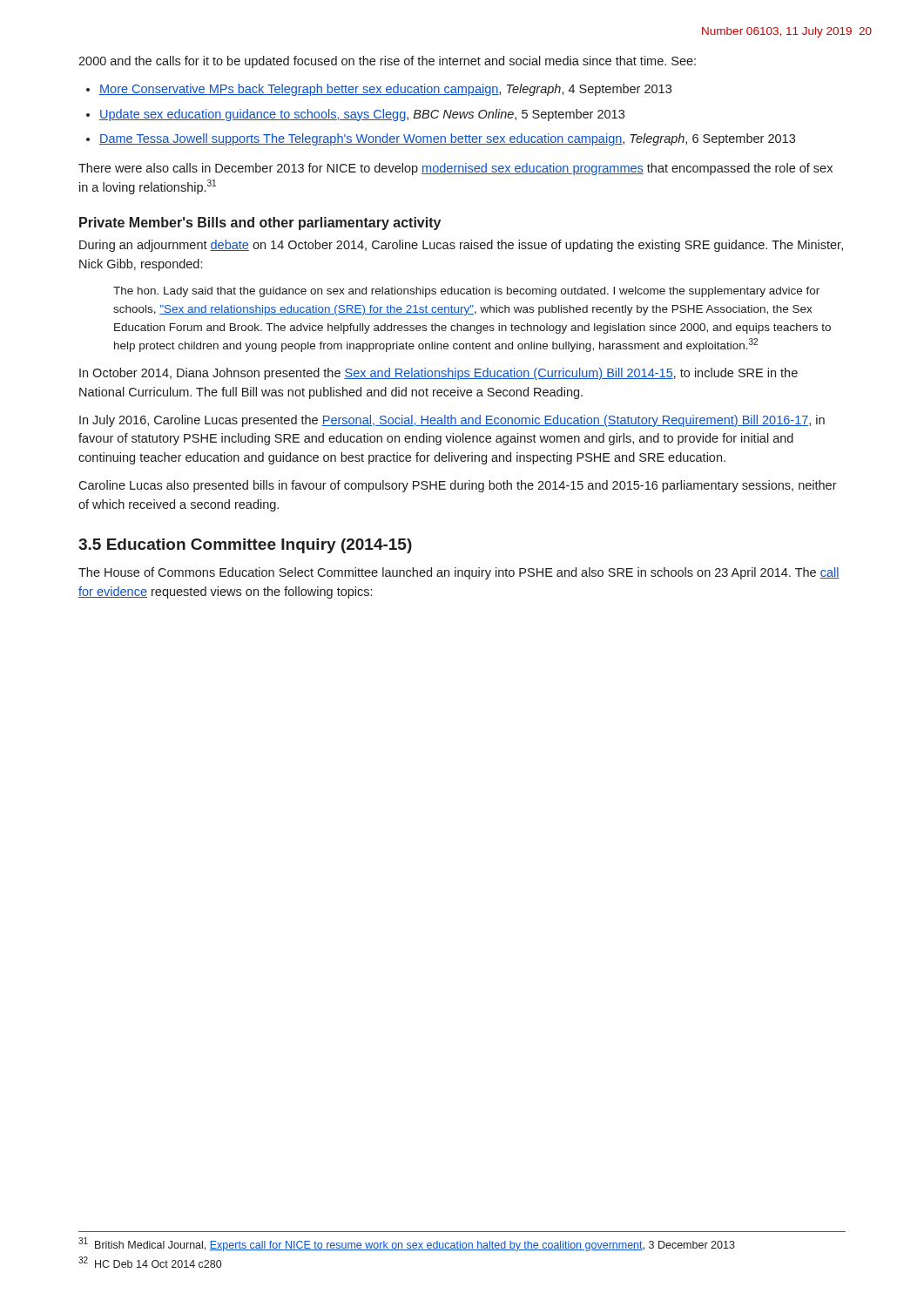Click on the text block containing "The House of"
The height and width of the screenshot is (1307, 924).
pos(459,582)
